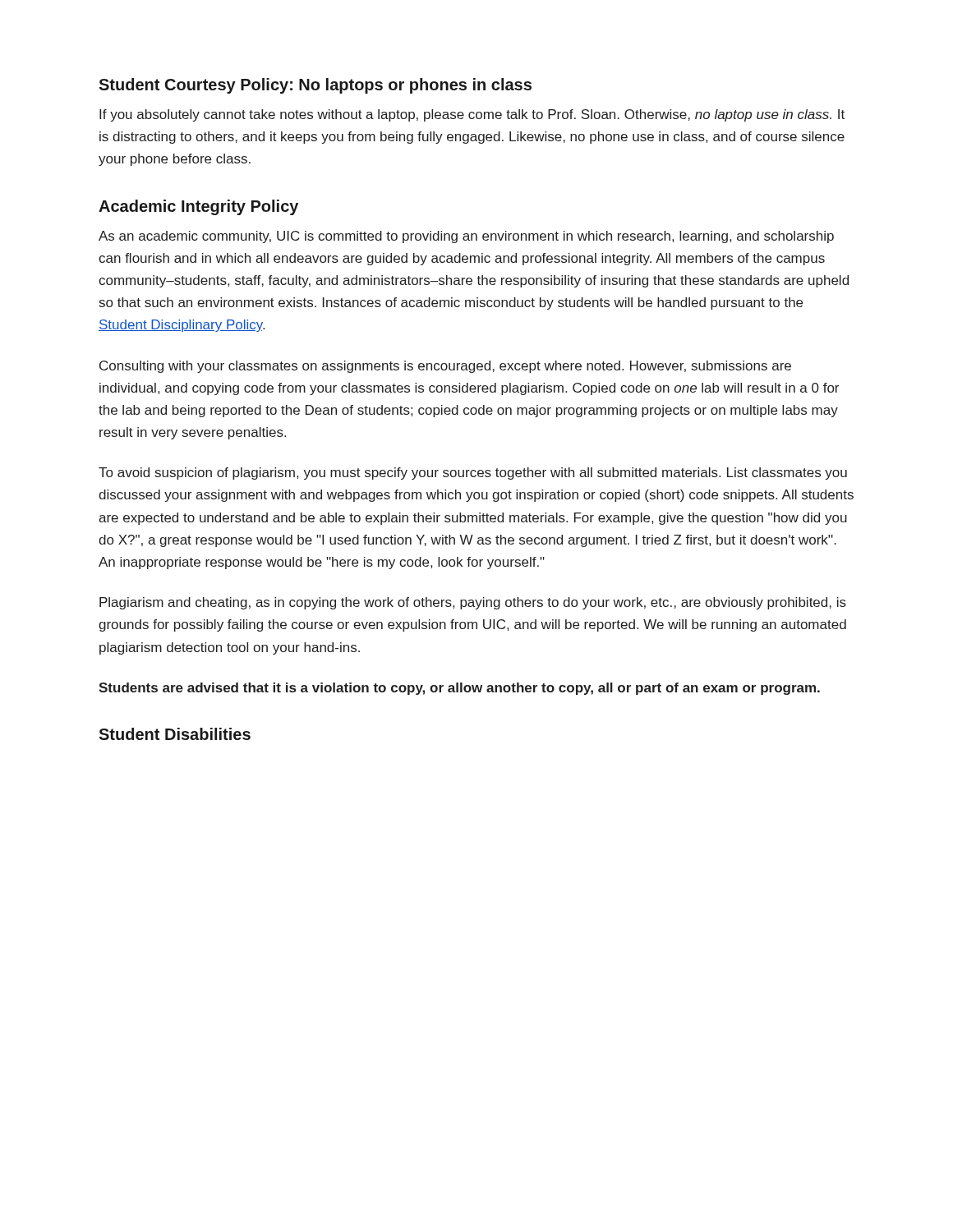The width and height of the screenshot is (953, 1232).
Task: Select the text block containing "As an academic"
Action: click(x=474, y=280)
